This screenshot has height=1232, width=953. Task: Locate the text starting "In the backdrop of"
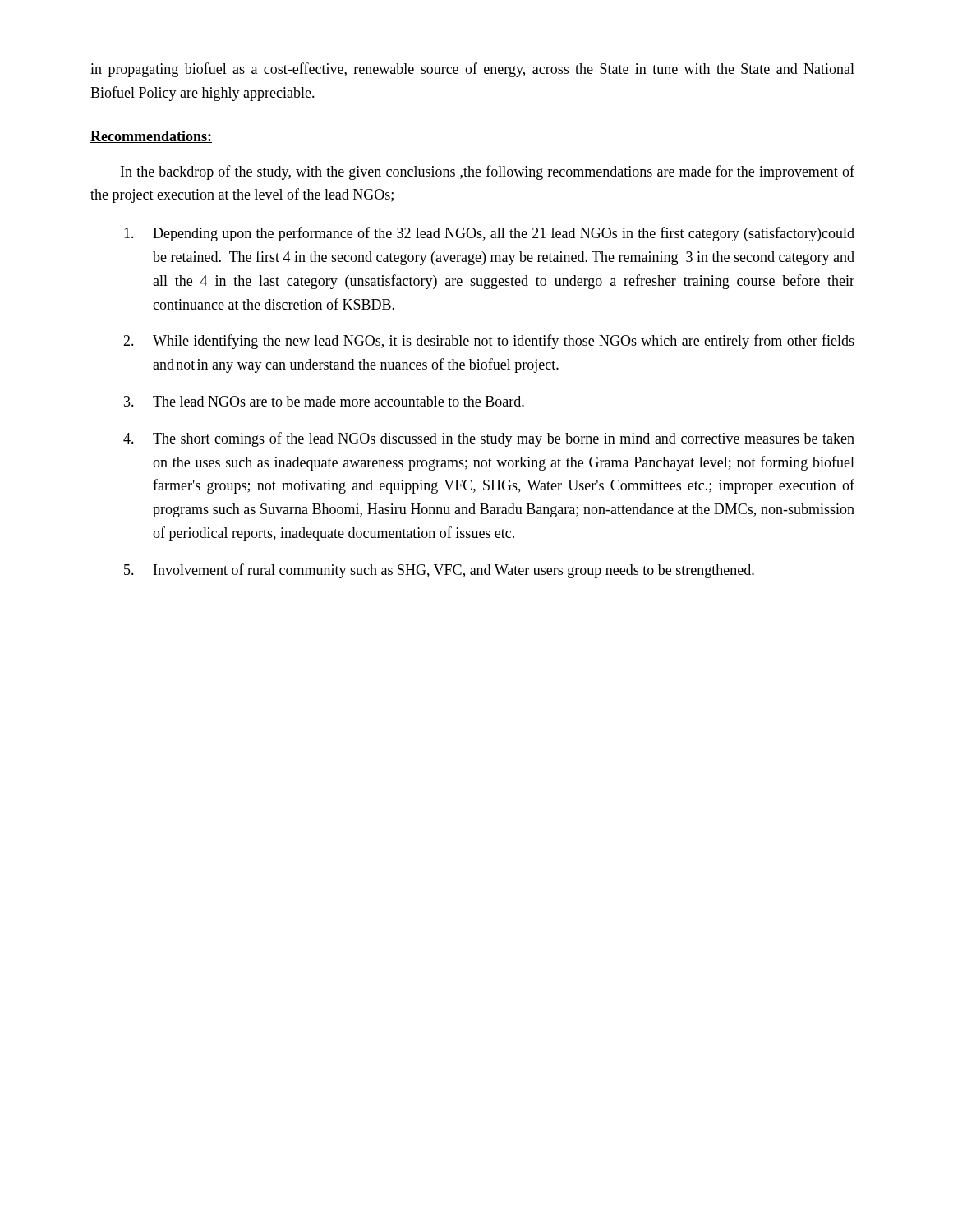click(x=472, y=183)
